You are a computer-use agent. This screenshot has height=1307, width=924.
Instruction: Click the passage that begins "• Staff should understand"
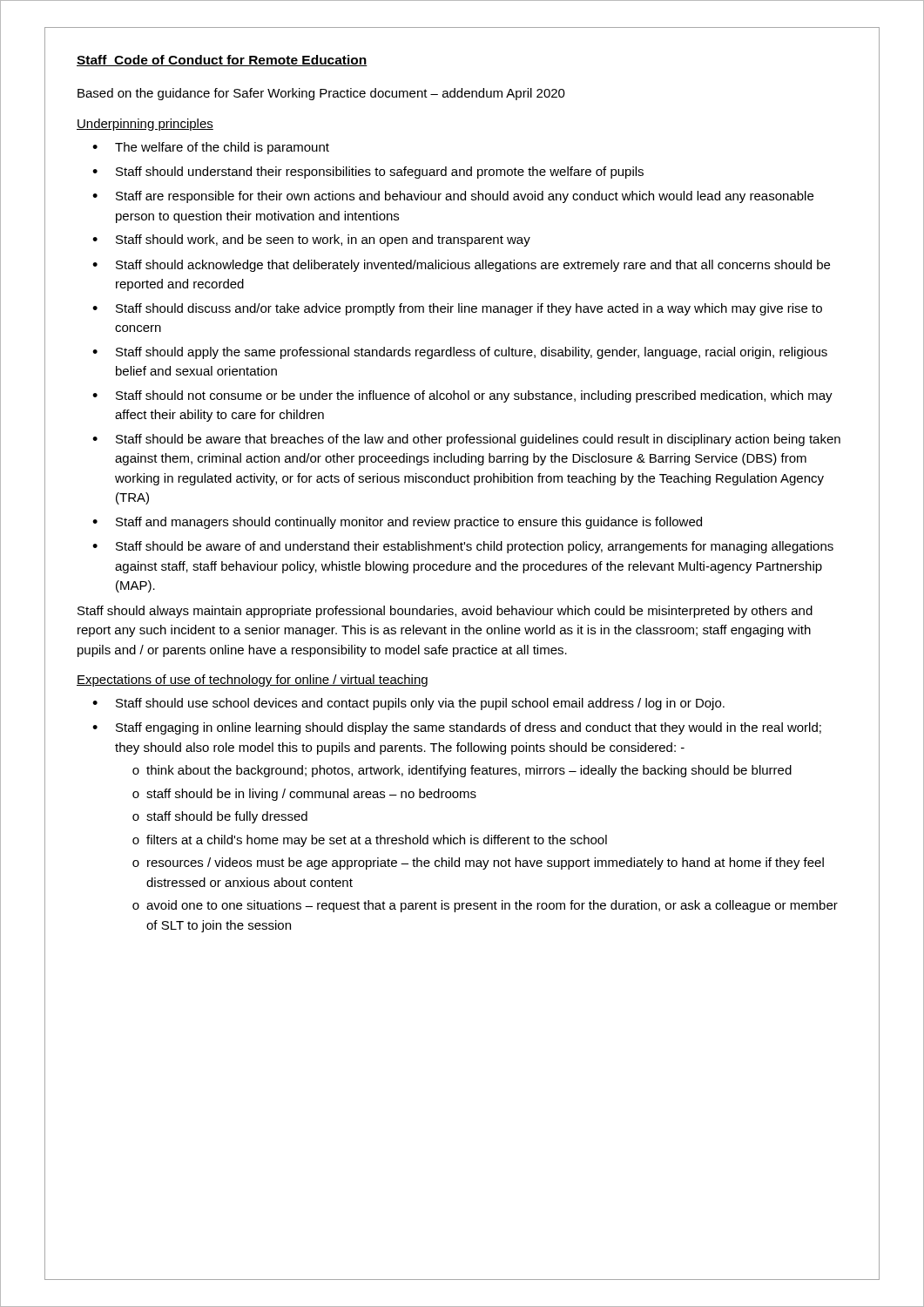click(x=470, y=172)
